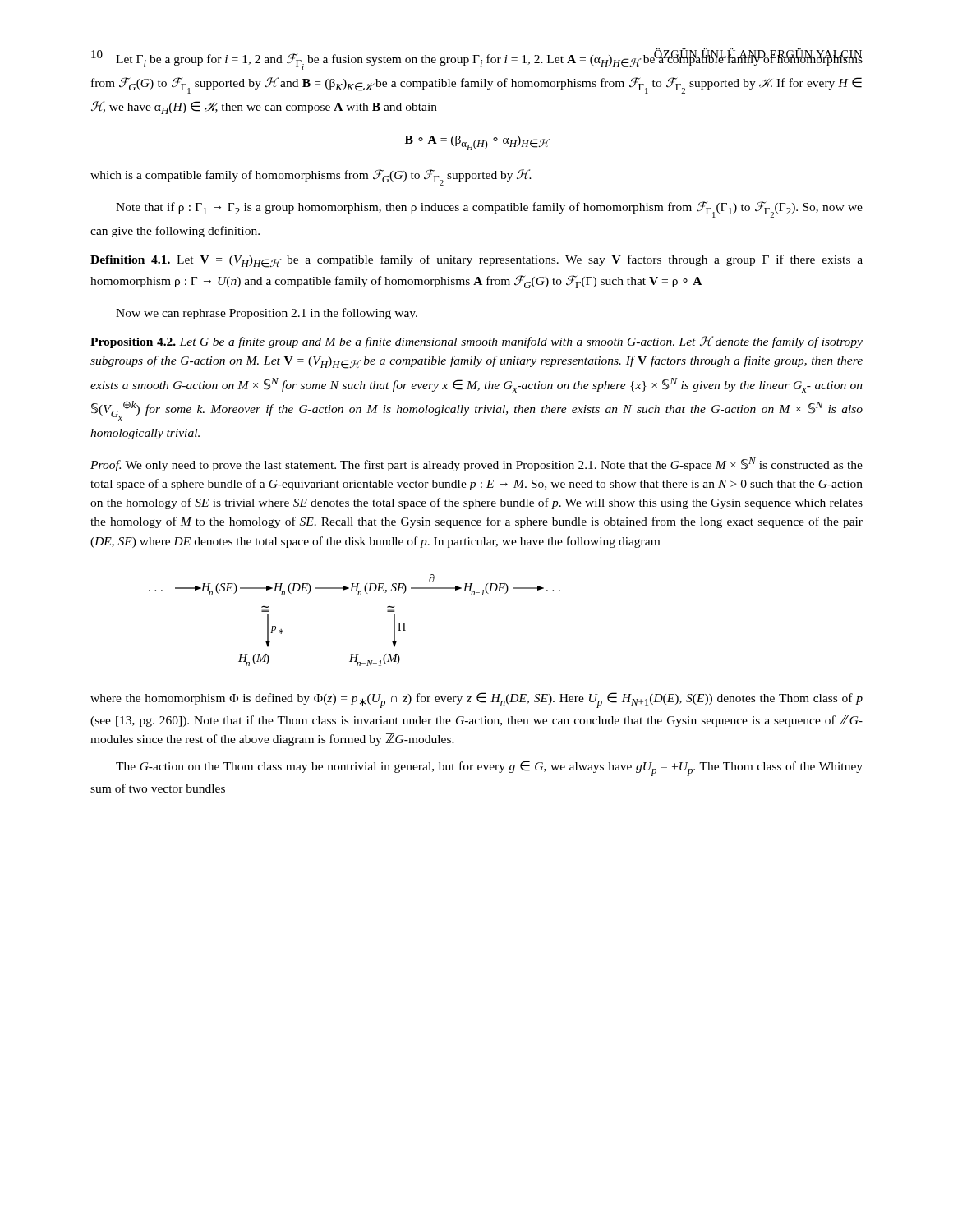This screenshot has height=1232, width=953.
Task: Find the region starting "Proof. We only"
Action: click(x=476, y=501)
